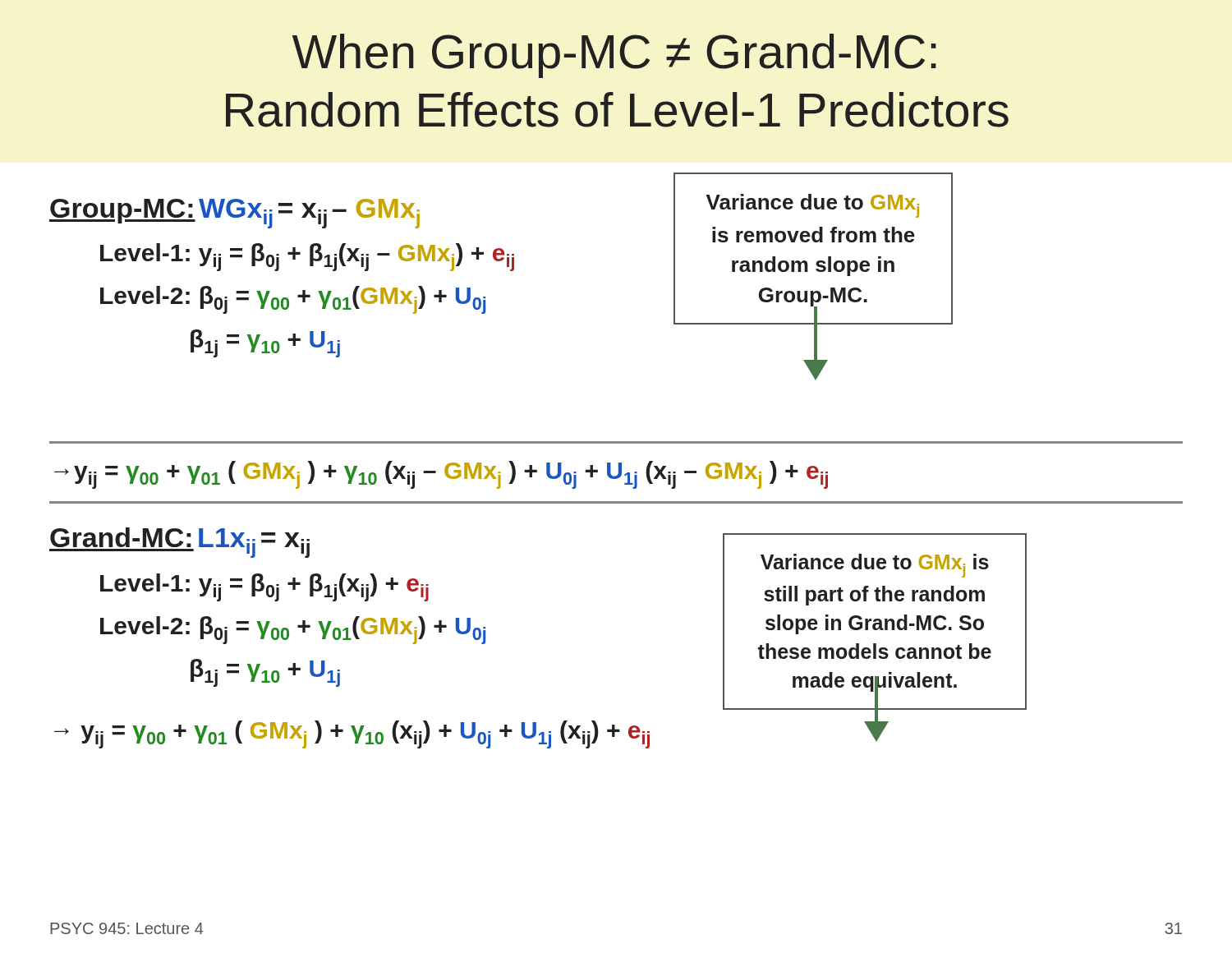Locate the block starting "→ yij = γ00 + γ01"
The height and width of the screenshot is (953, 1232).
click(x=350, y=733)
